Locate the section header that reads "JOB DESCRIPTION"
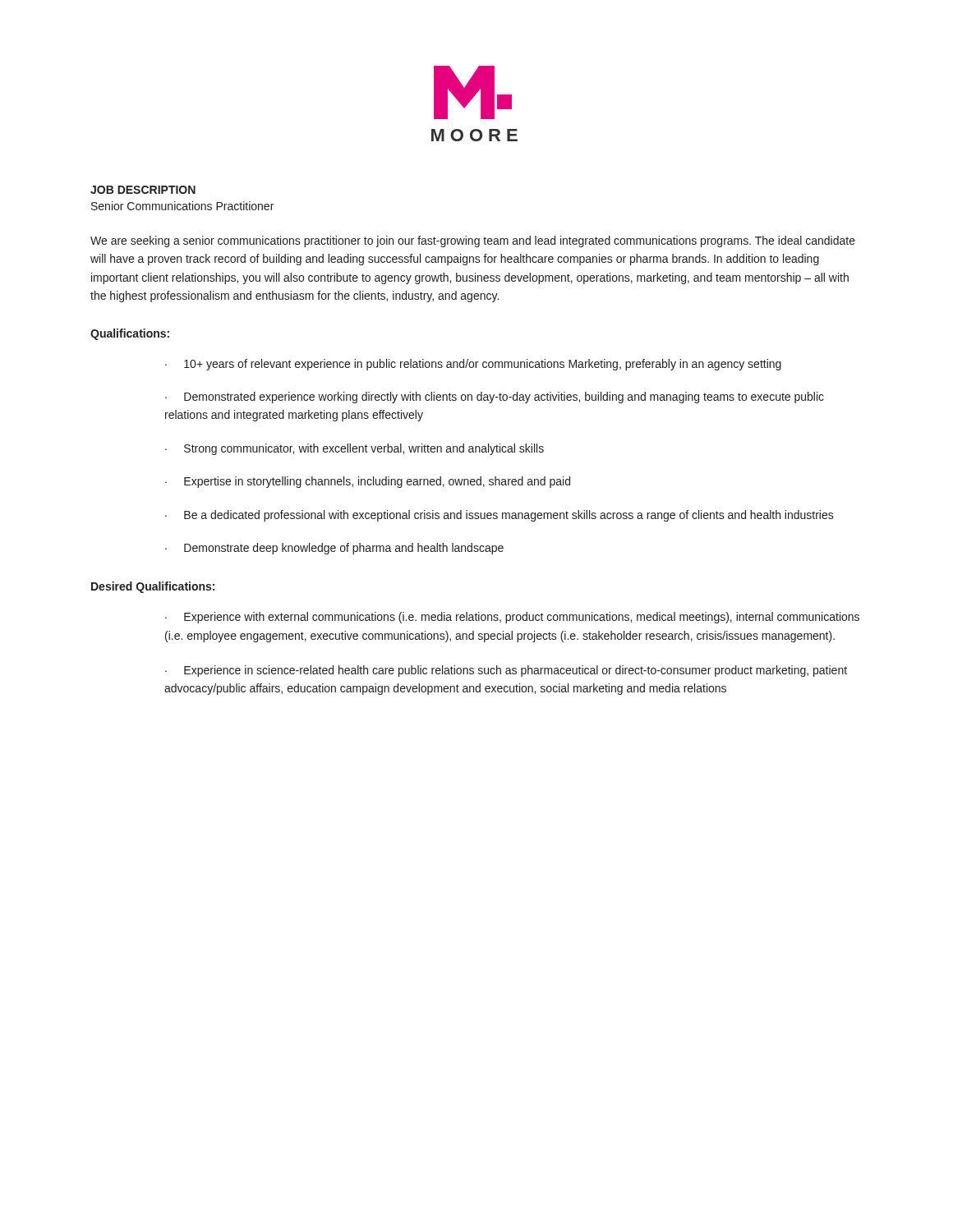953x1232 pixels. (x=143, y=190)
